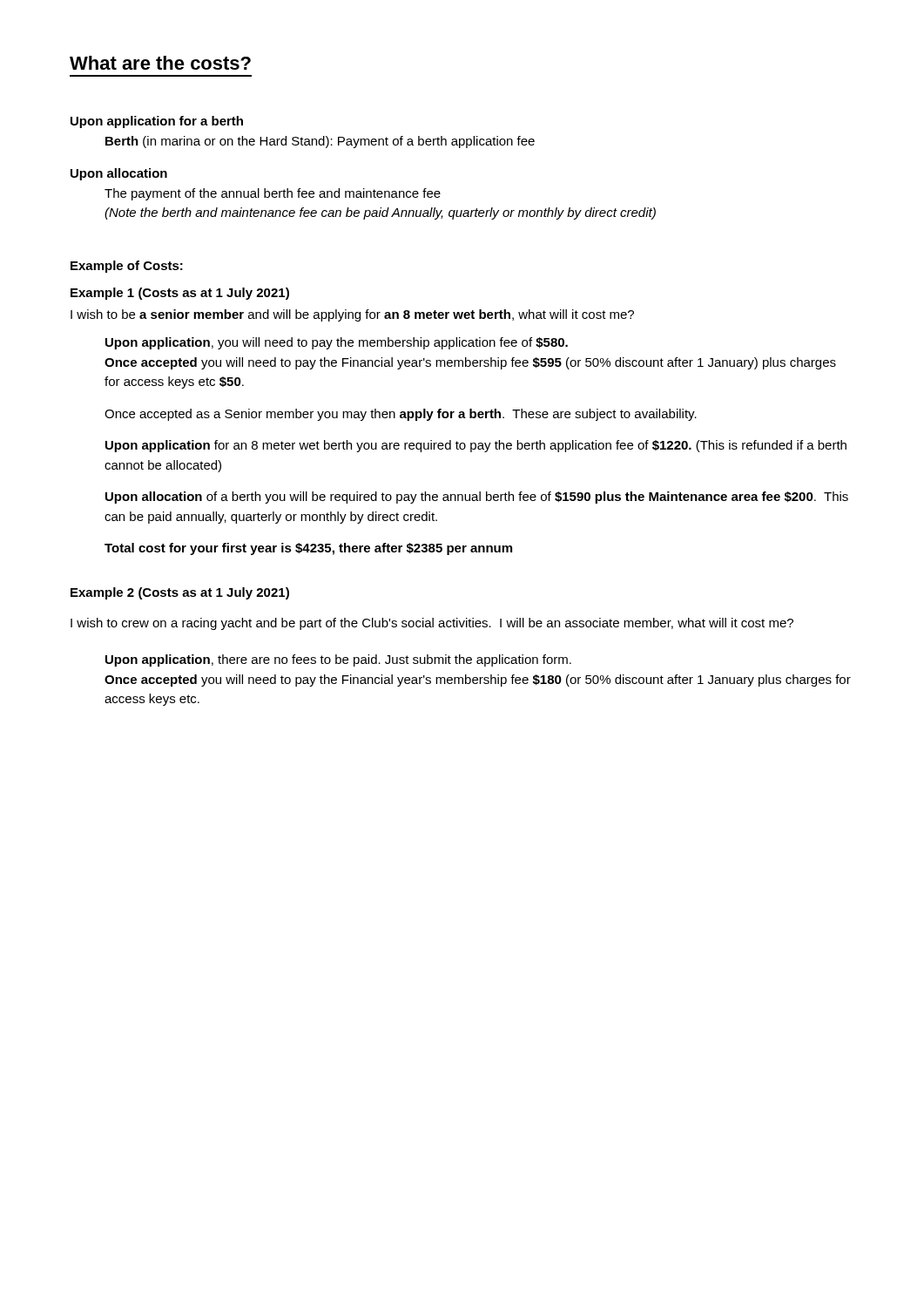The width and height of the screenshot is (924, 1307).
Task: Select the region starting "What are the"
Action: tap(161, 64)
